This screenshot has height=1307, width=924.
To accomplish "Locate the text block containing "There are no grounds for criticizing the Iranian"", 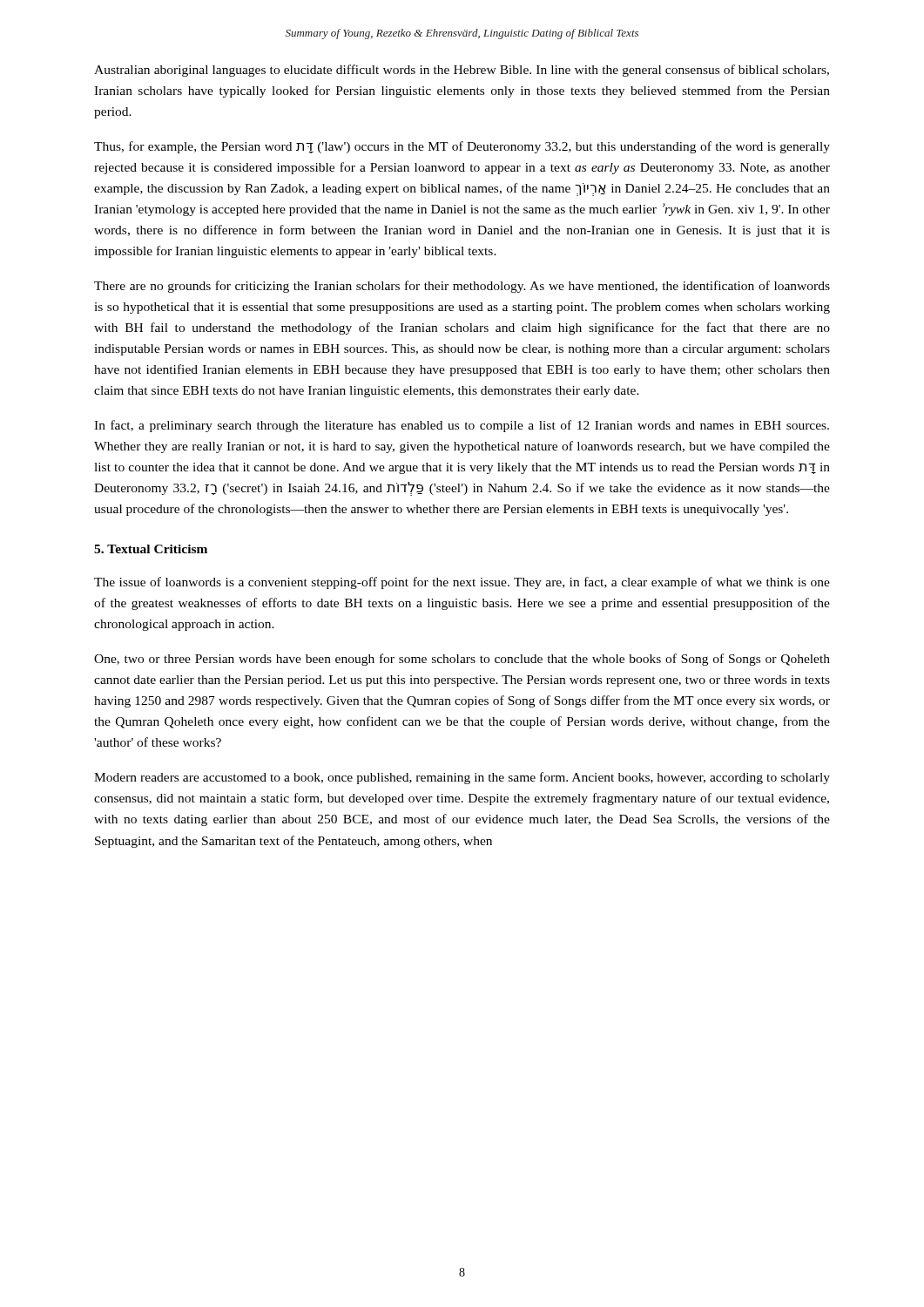I will click(462, 338).
